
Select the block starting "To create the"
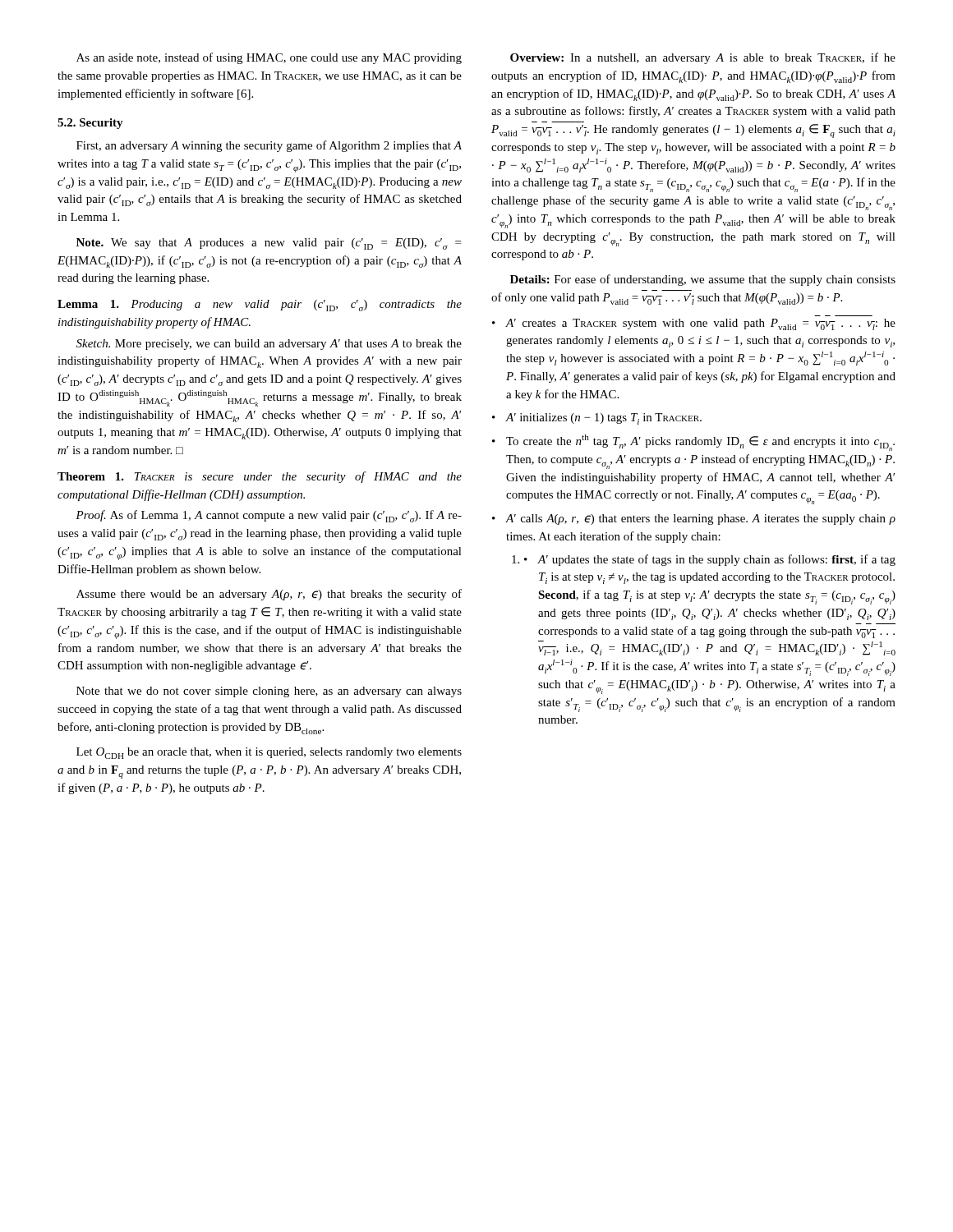701,469
